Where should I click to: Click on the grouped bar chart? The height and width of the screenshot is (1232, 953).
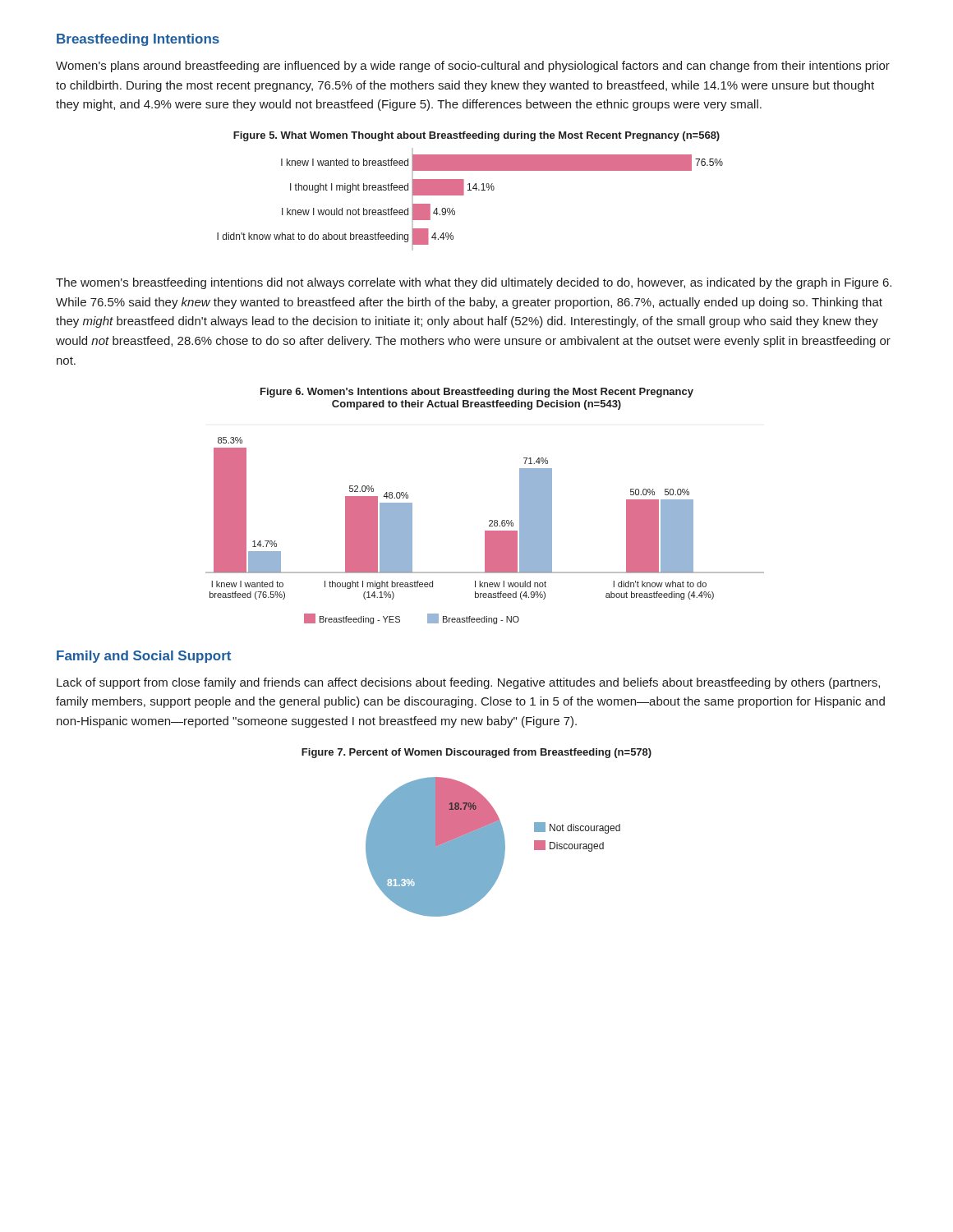click(x=476, y=523)
